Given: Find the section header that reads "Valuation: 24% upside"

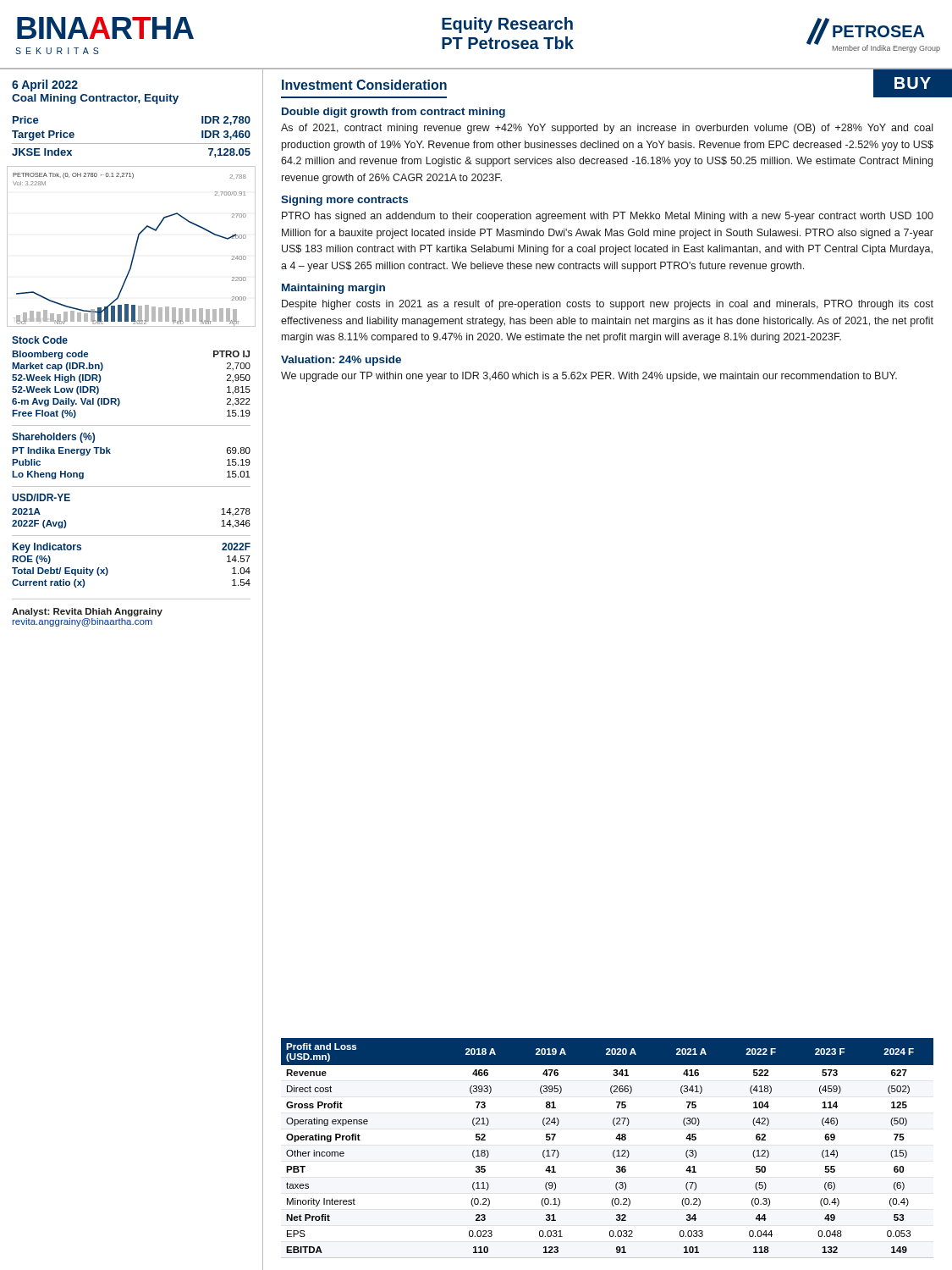Looking at the screenshot, I should pyautogui.click(x=341, y=359).
